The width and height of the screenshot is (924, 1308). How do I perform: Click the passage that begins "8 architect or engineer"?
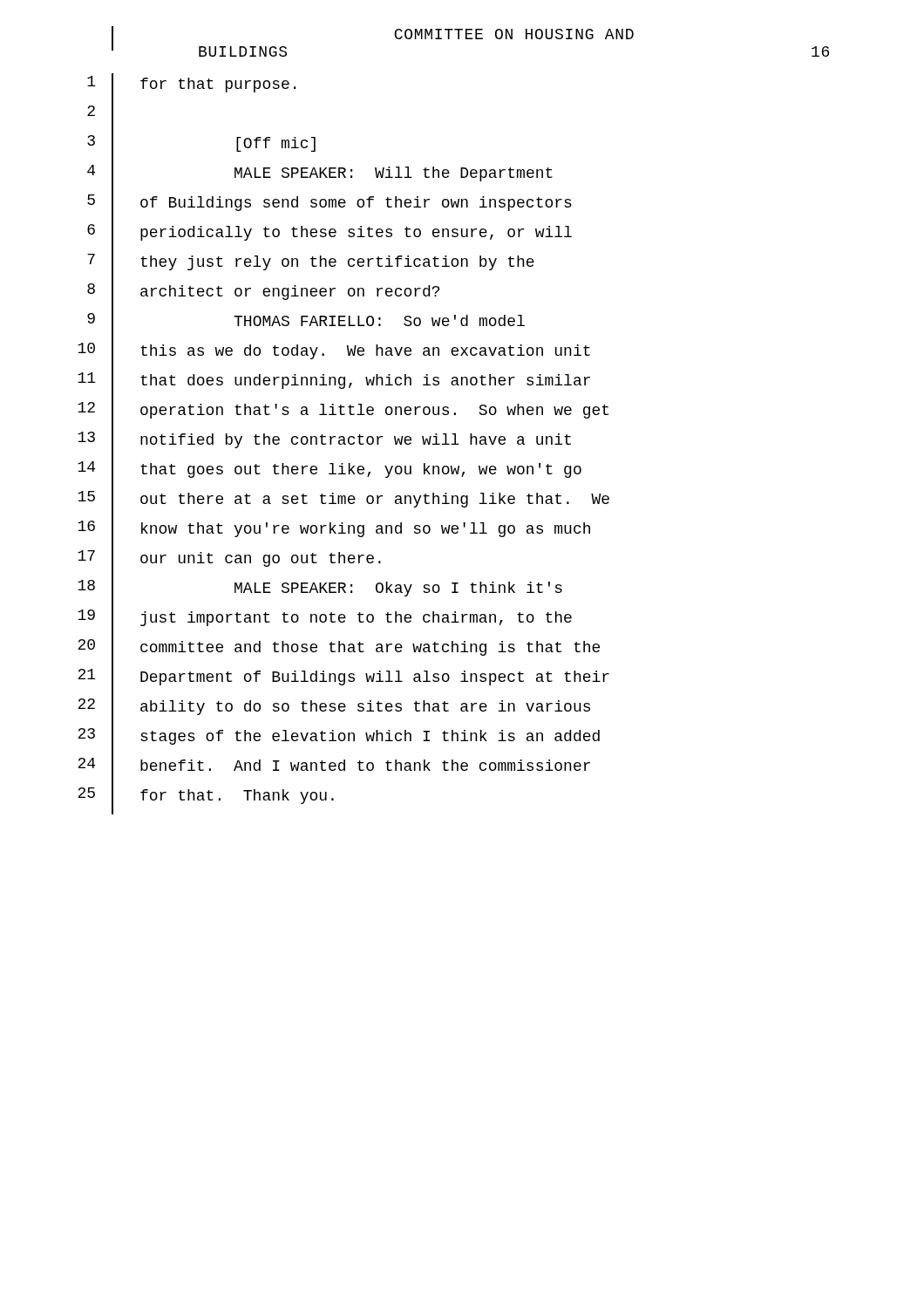(263, 296)
